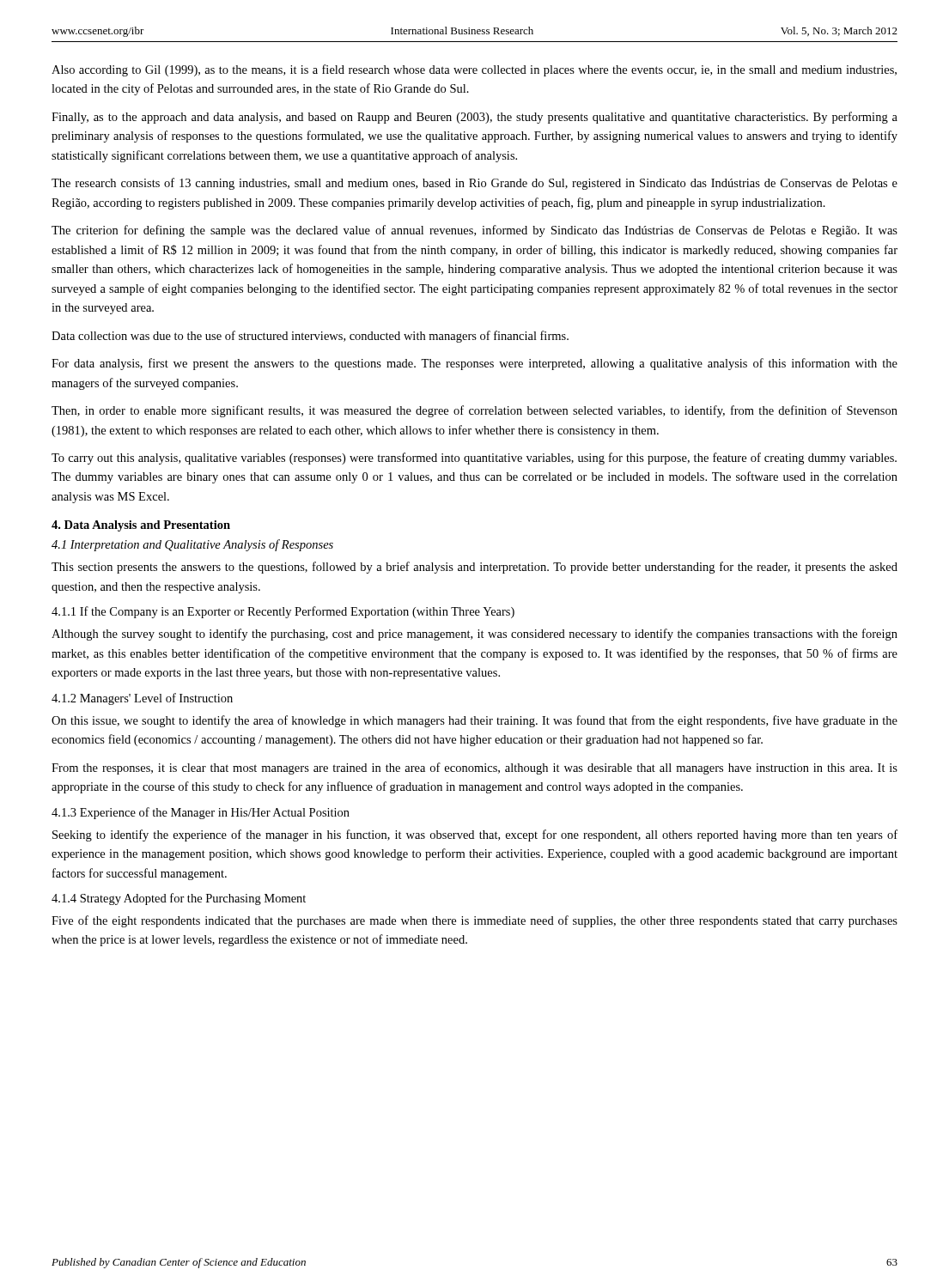The width and height of the screenshot is (949, 1288).
Task: Navigate to the text block starting "Data collection was due to"
Action: coord(310,335)
